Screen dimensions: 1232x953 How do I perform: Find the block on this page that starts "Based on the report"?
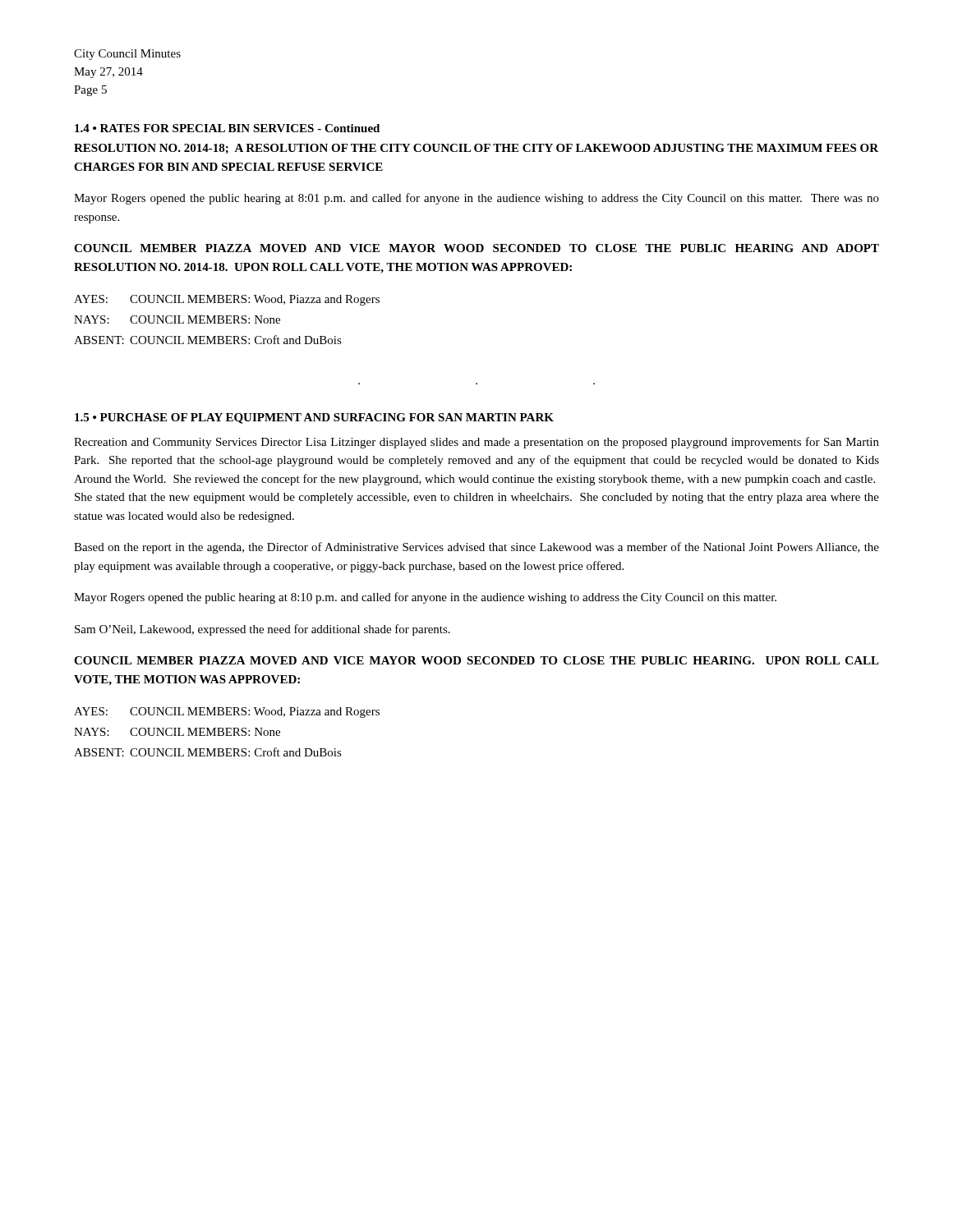tap(476, 556)
